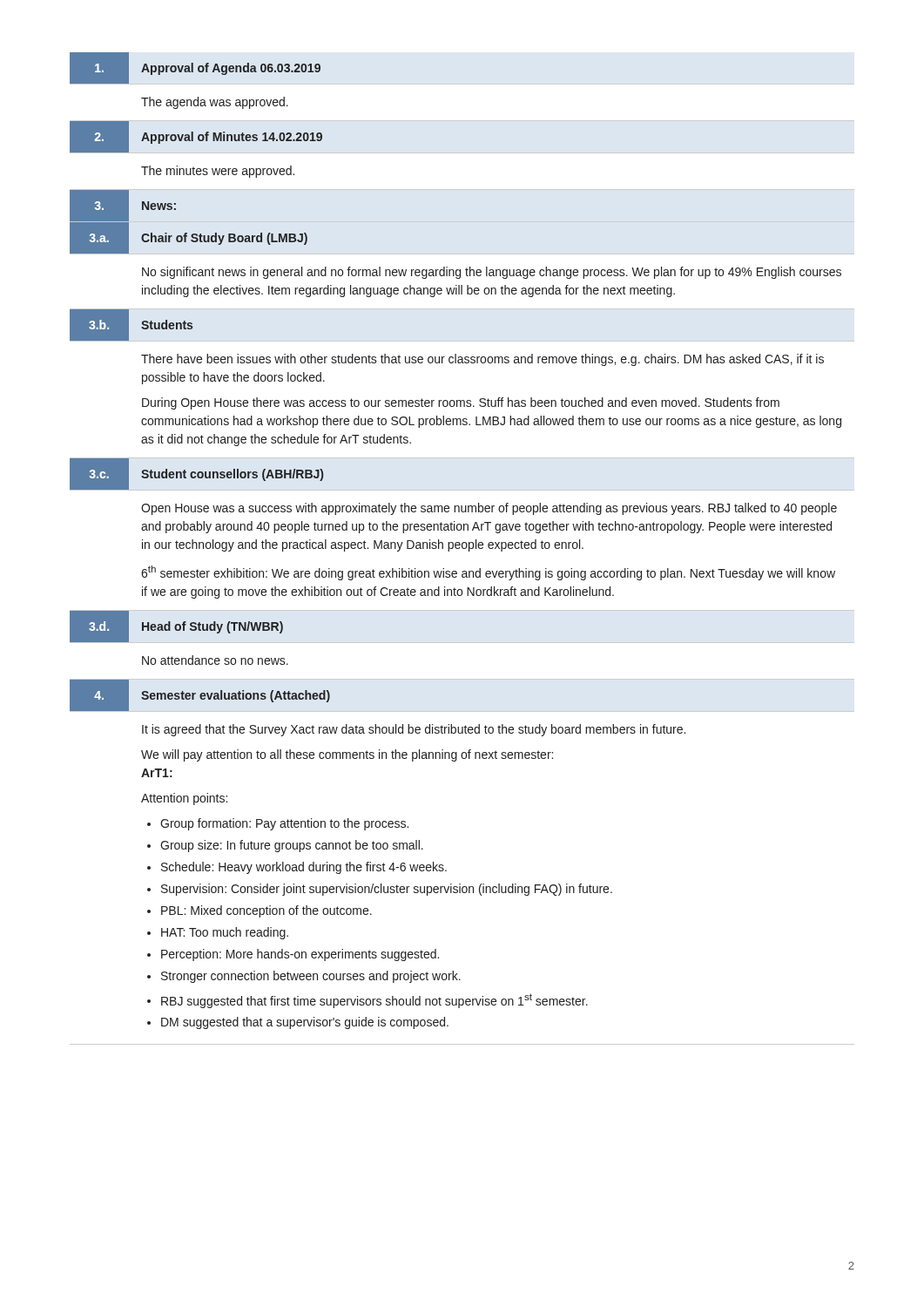Click on the block starting "No significant news in general and no formal"
This screenshot has height=1307, width=924.
(462, 281)
